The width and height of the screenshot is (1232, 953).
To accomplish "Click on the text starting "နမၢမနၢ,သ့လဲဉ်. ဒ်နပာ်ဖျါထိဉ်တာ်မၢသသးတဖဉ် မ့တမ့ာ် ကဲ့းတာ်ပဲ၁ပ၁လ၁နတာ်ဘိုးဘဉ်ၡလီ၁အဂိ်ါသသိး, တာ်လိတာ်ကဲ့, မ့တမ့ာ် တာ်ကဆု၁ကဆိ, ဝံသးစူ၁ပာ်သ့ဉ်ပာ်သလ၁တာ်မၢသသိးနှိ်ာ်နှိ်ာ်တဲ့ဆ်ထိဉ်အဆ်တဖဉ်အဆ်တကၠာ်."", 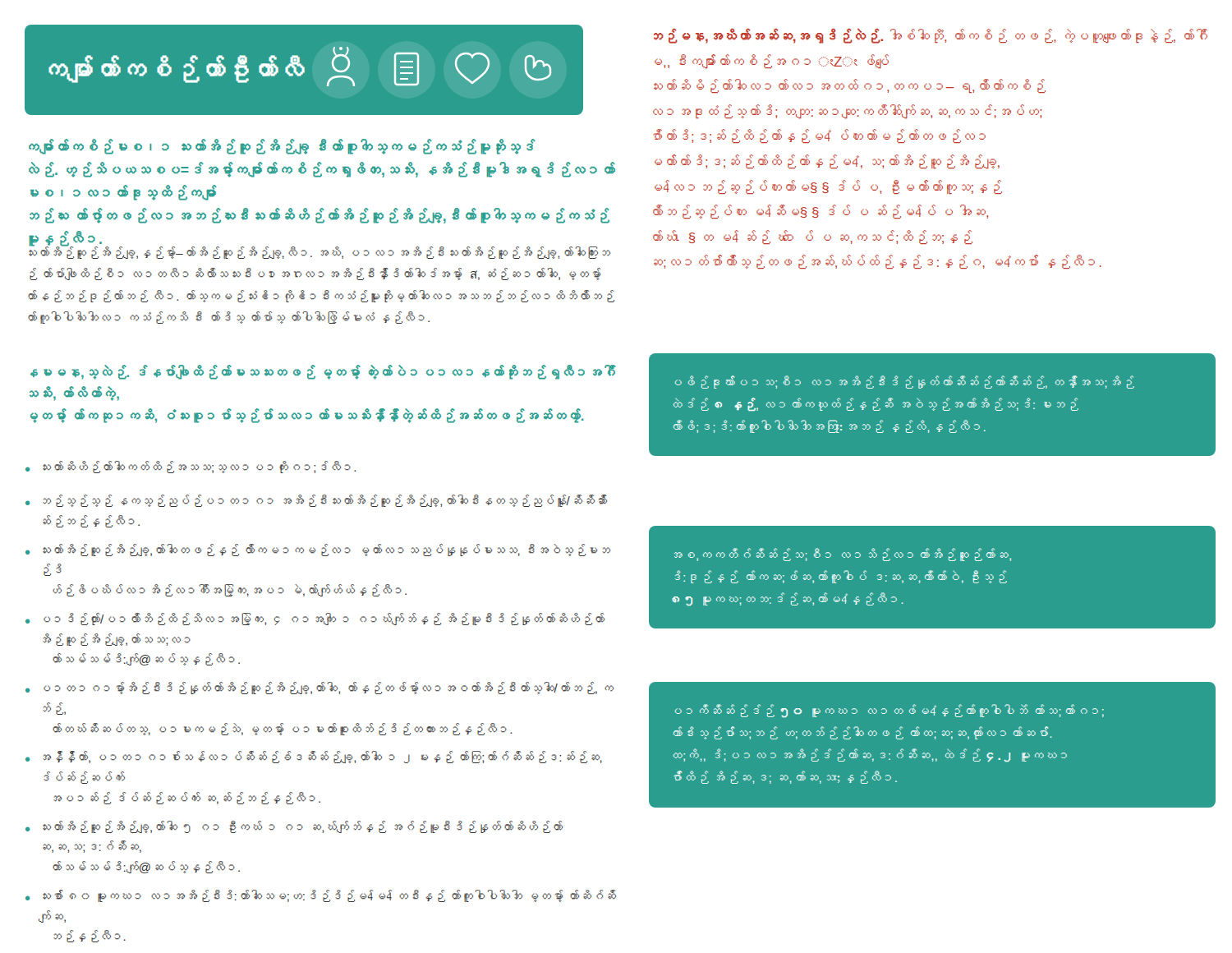I will (323, 372).
